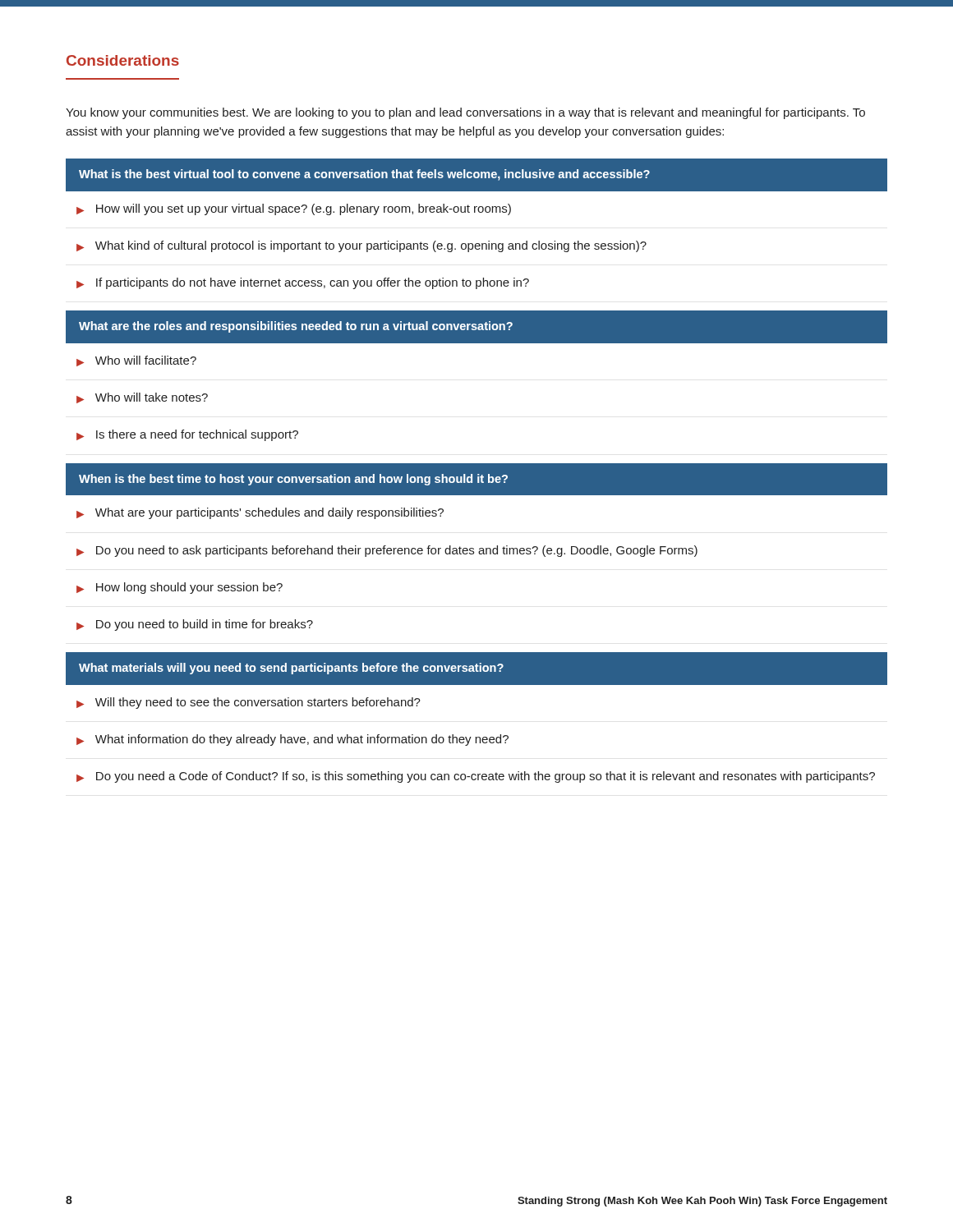Select the passage starting "►Who will take notes?"
Image resolution: width=953 pixels, height=1232 pixels.
click(x=141, y=399)
